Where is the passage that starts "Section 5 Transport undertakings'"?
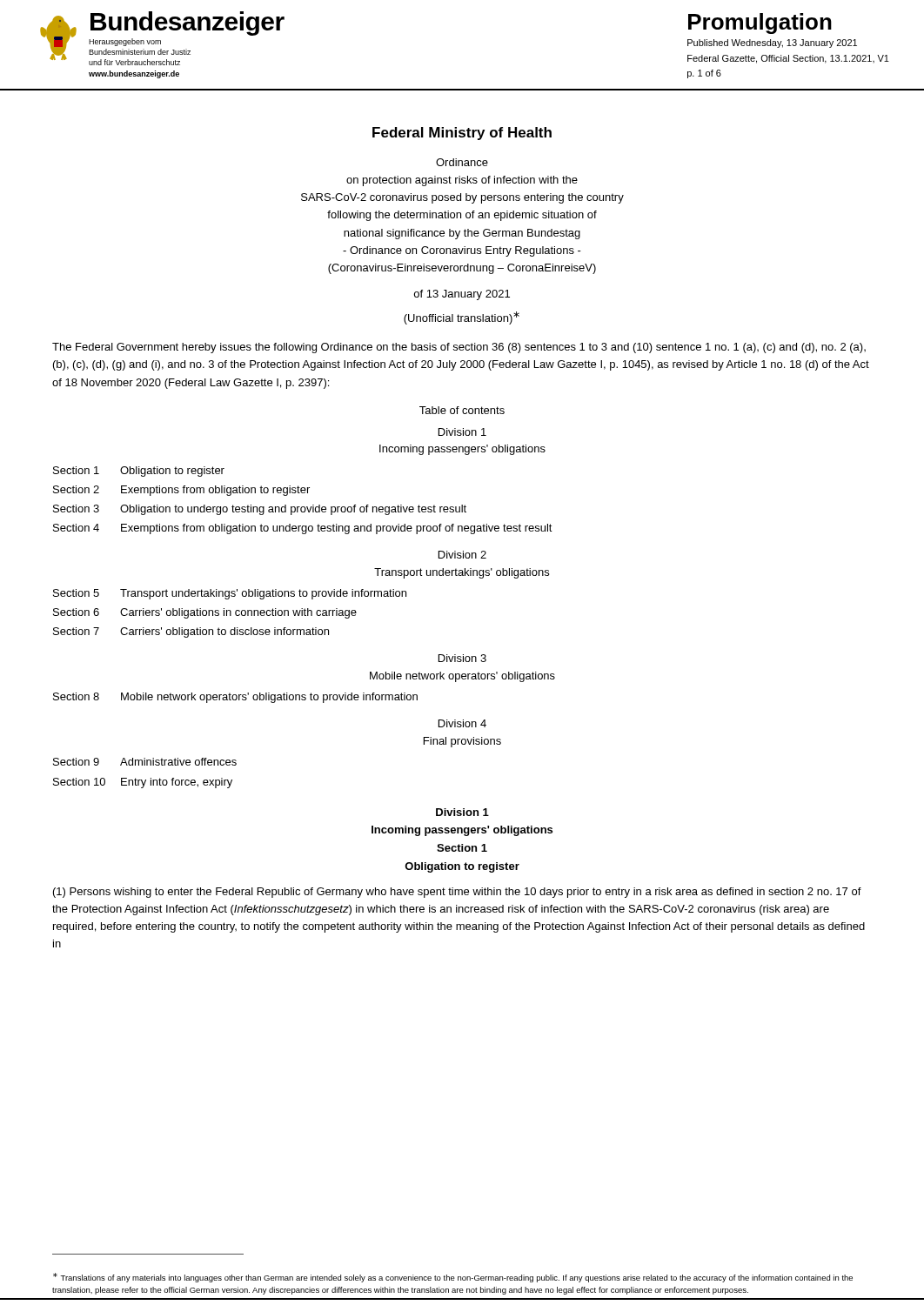924x1305 pixels. (x=230, y=594)
